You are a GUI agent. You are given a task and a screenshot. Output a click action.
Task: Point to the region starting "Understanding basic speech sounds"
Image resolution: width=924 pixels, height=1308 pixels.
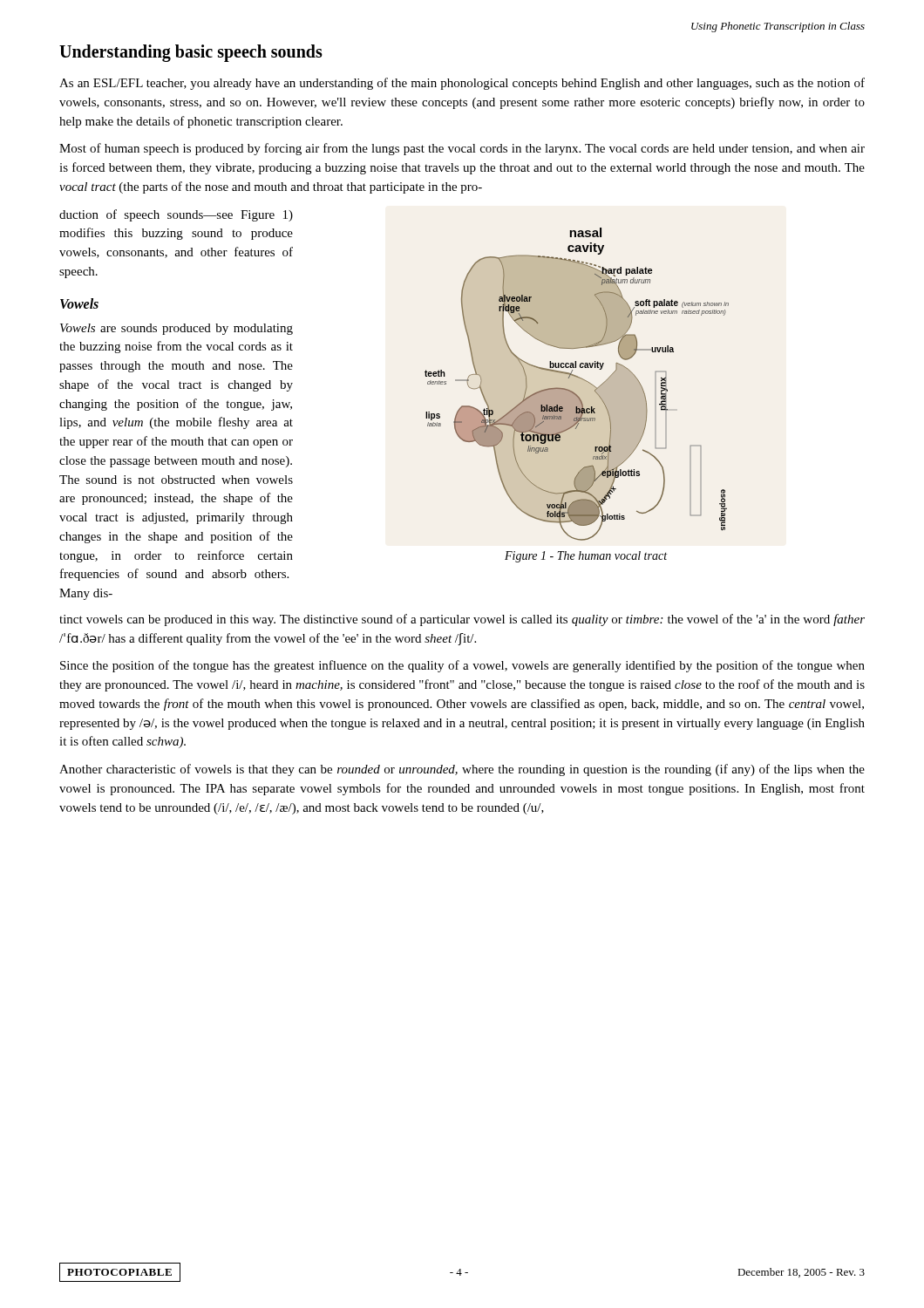[191, 51]
